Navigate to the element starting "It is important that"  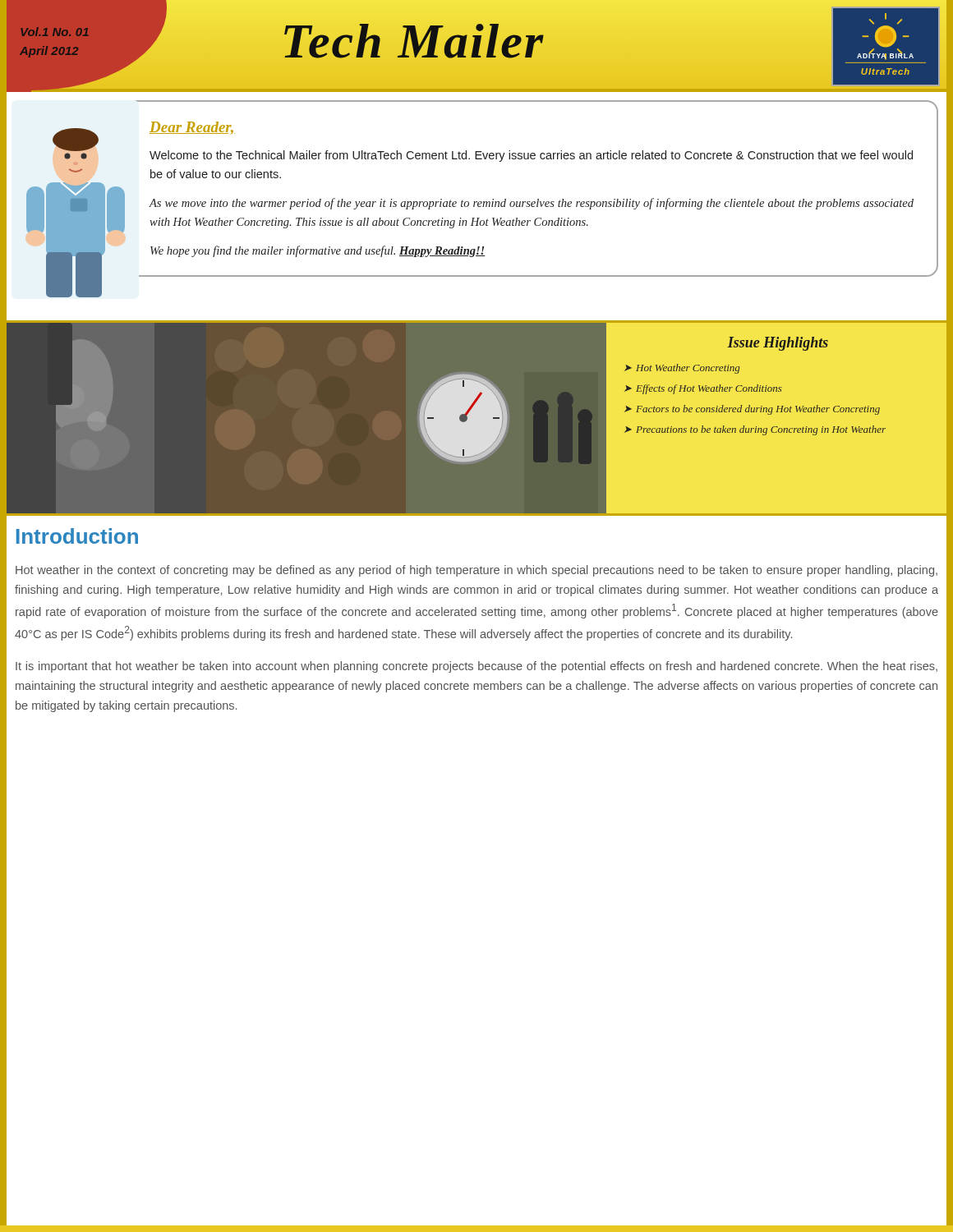tap(476, 686)
